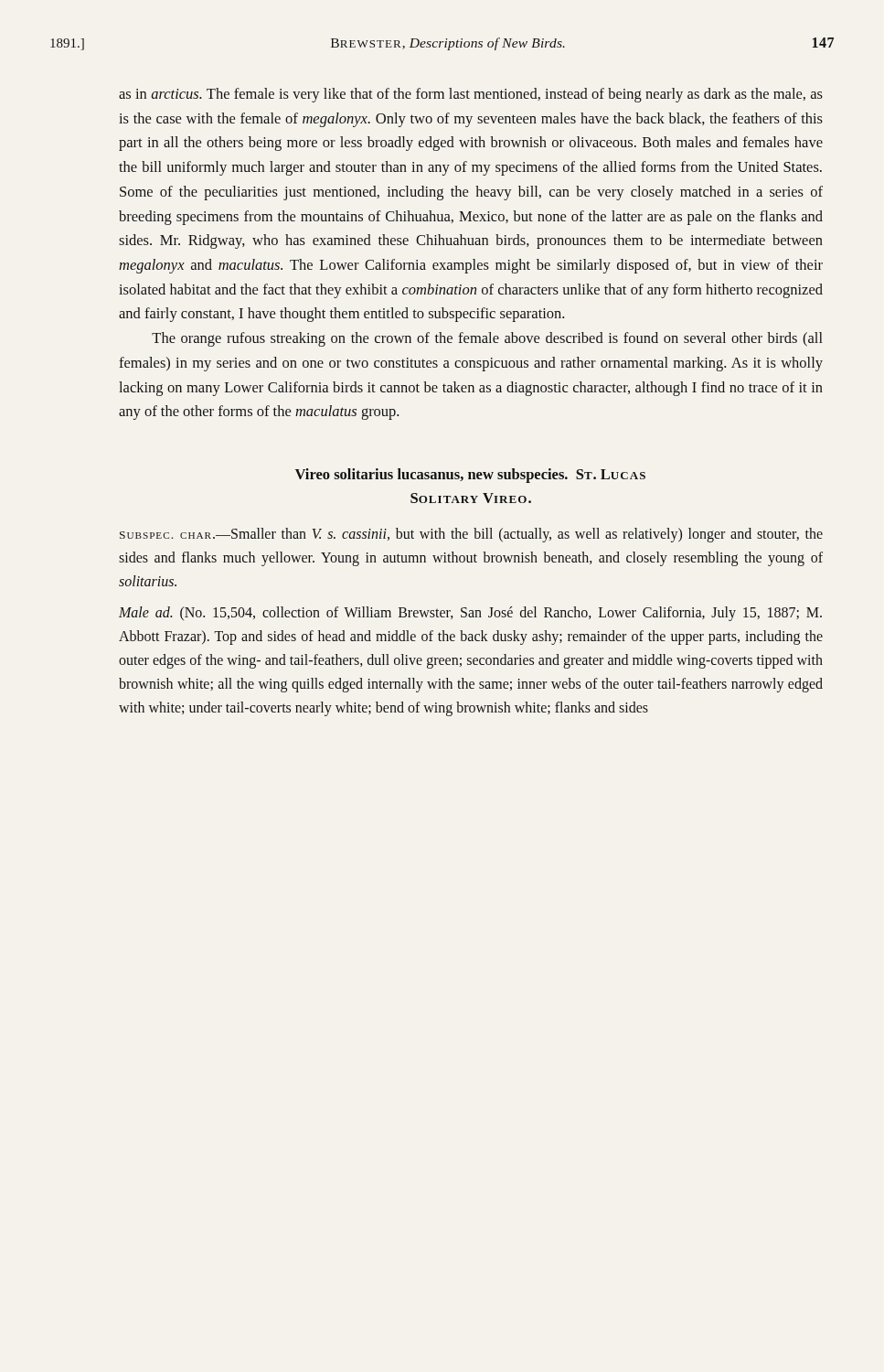Navigate to the text block starting "The orange rufous streaking on the"
Image resolution: width=884 pixels, height=1372 pixels.
point(471,376)
